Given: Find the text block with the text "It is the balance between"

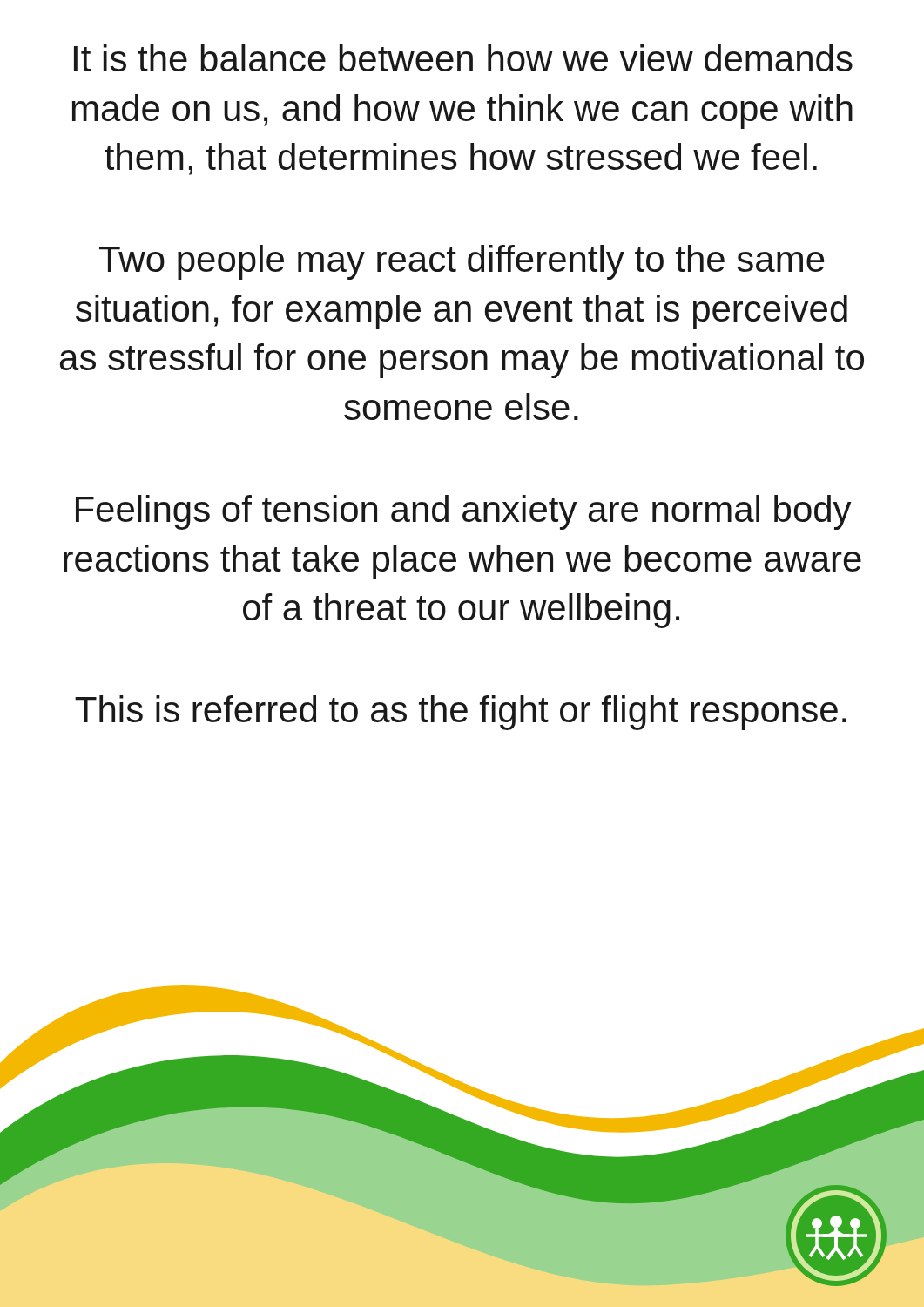Looking at the screenshot, I should (462, 108).
